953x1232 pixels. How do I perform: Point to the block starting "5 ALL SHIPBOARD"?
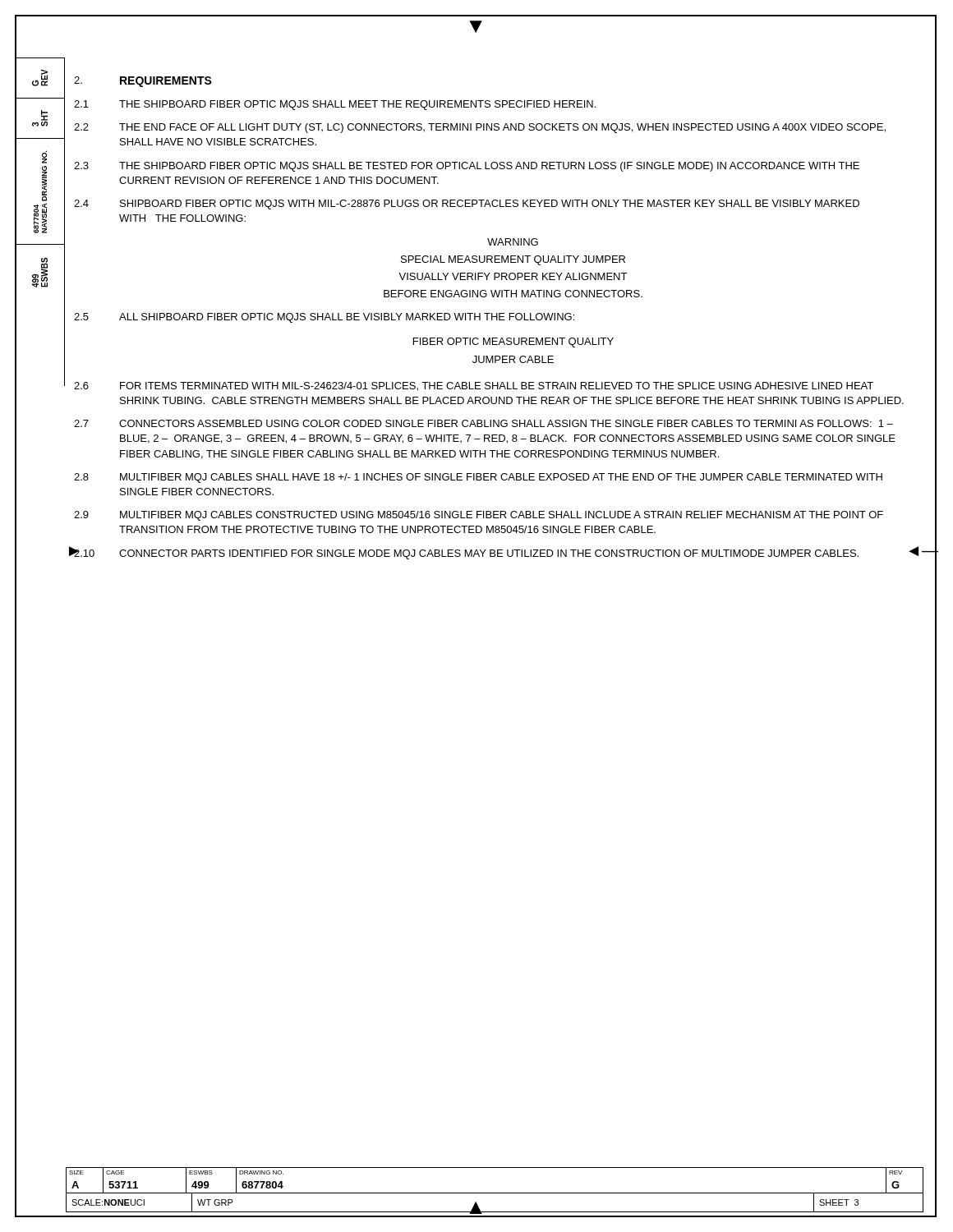tap(490, 317)
